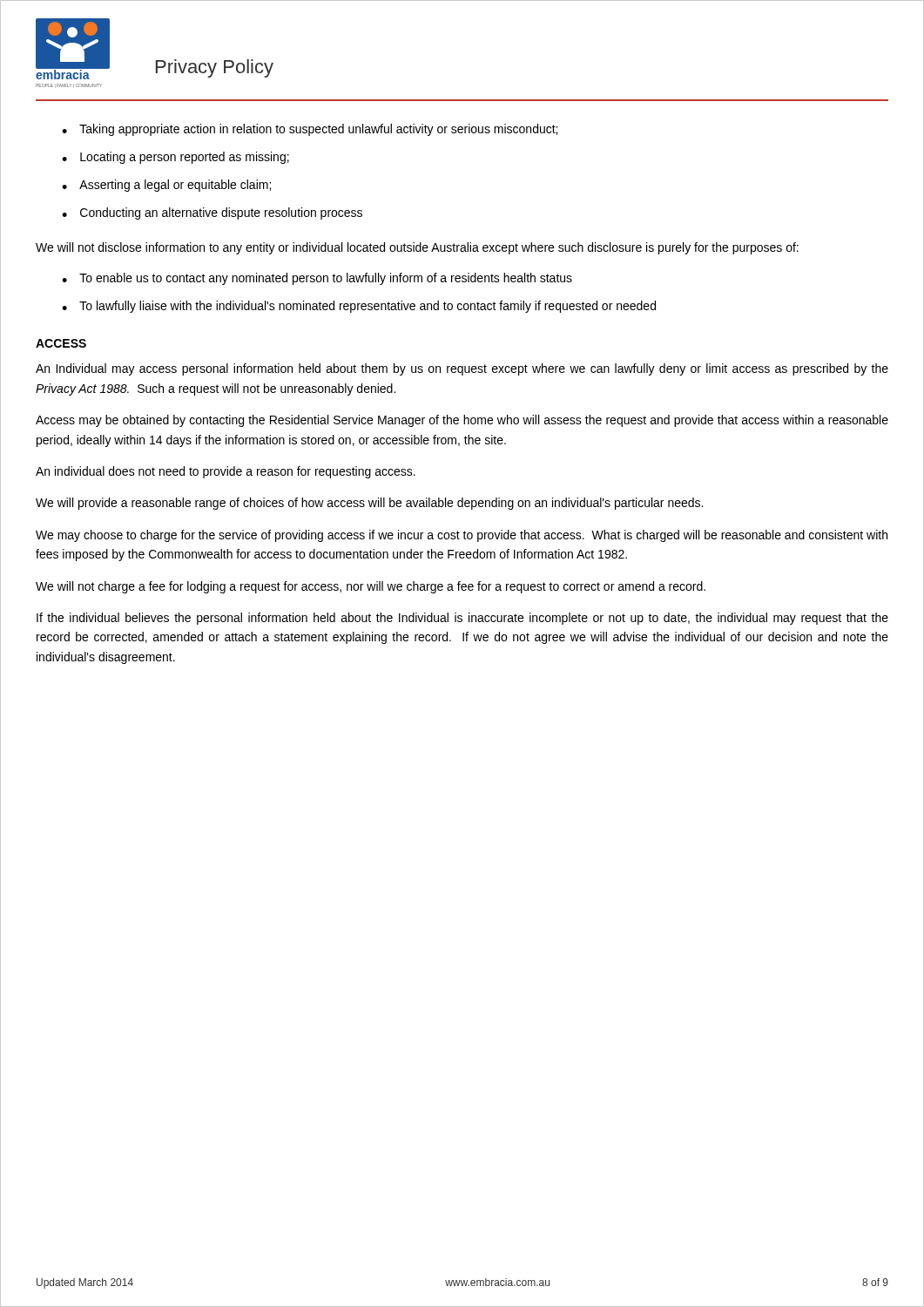Point to the block starting "Access may be obtained"
This screenshot has width=924, height=1307.
tap(462, 430)
